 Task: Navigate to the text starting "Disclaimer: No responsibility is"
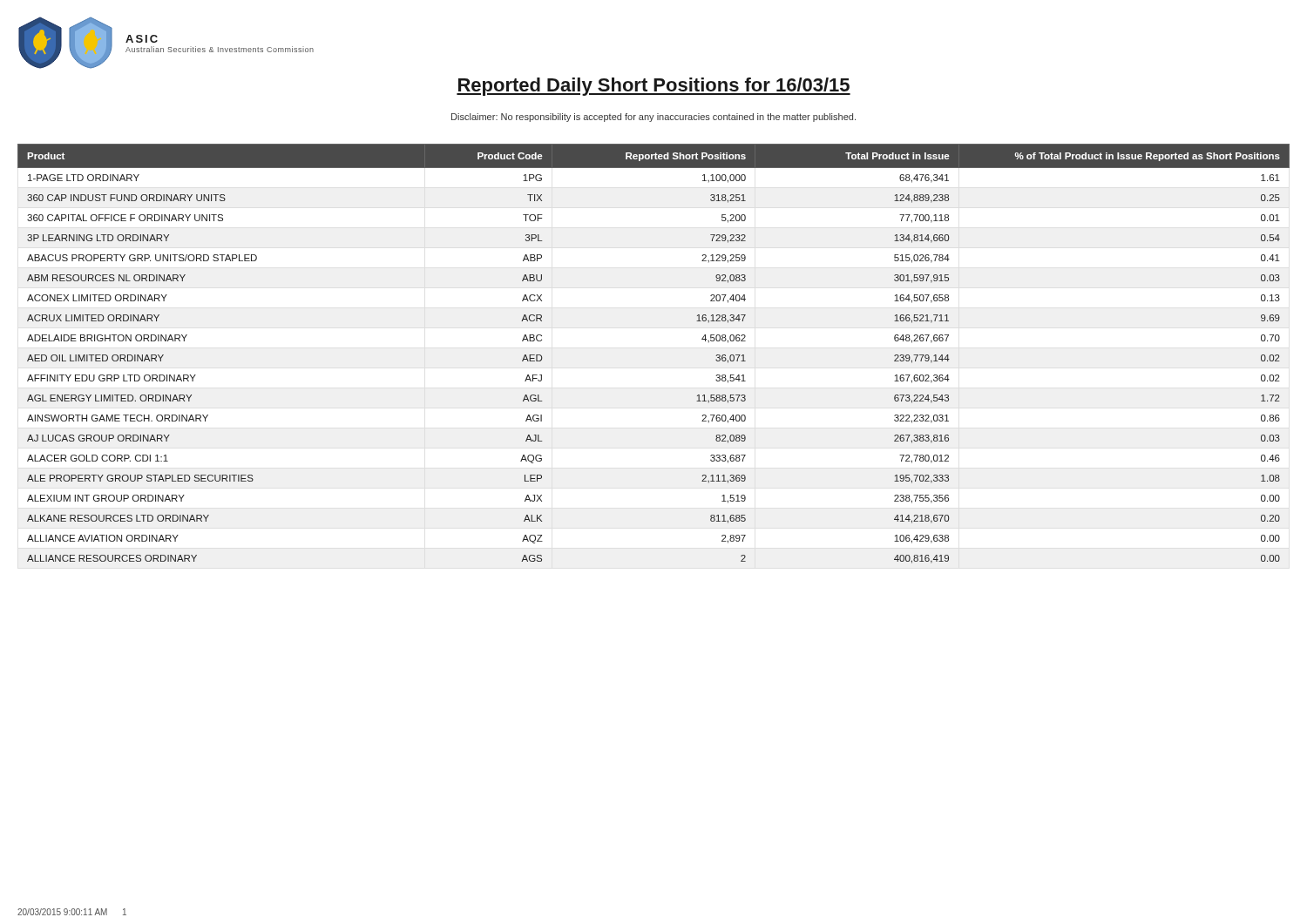[x=654, y=117]
